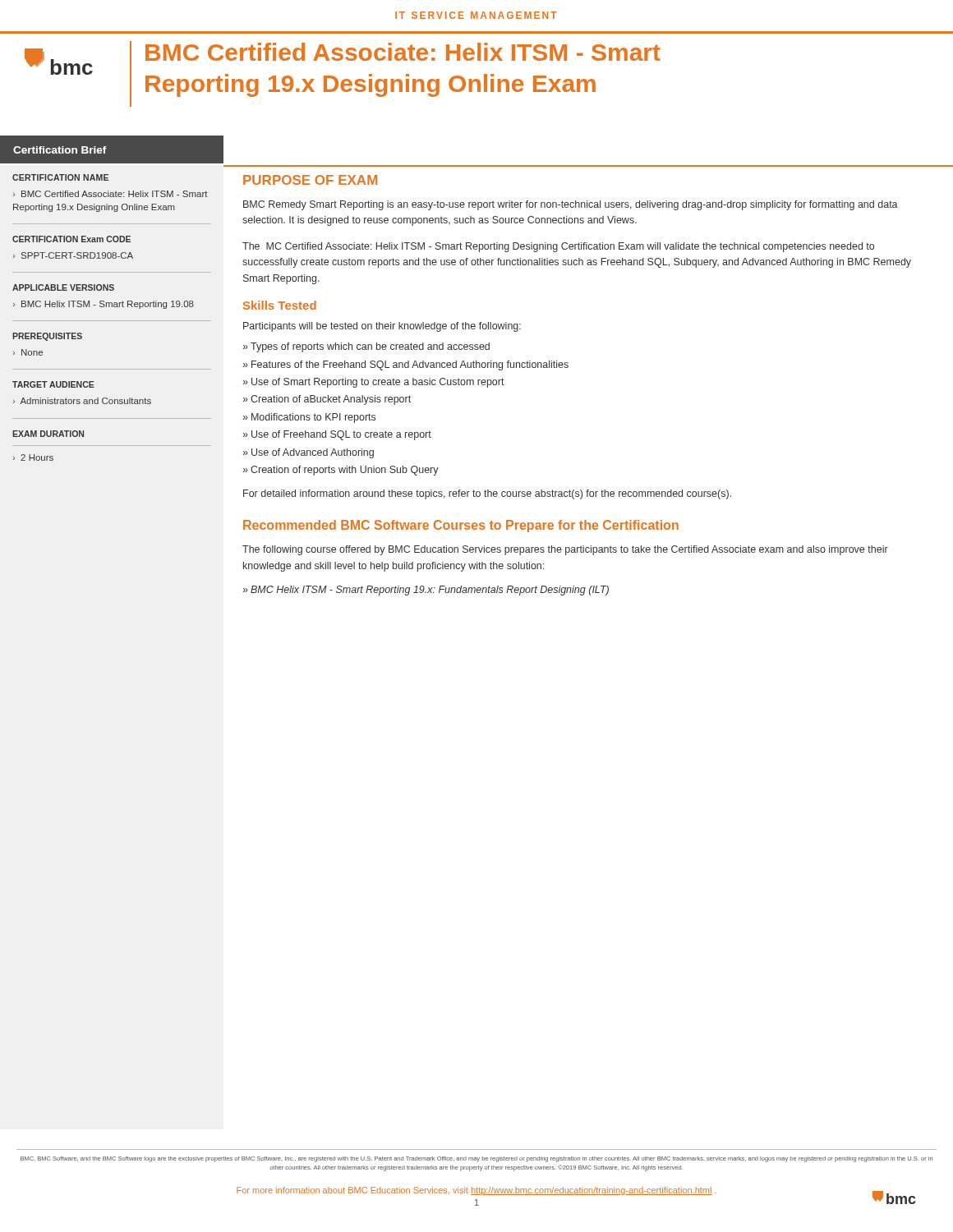This screenshot has width=953, height=1232.
Task: Point to the element starting "For detailed information around these topics, refer to"
Action: (487, 494)
